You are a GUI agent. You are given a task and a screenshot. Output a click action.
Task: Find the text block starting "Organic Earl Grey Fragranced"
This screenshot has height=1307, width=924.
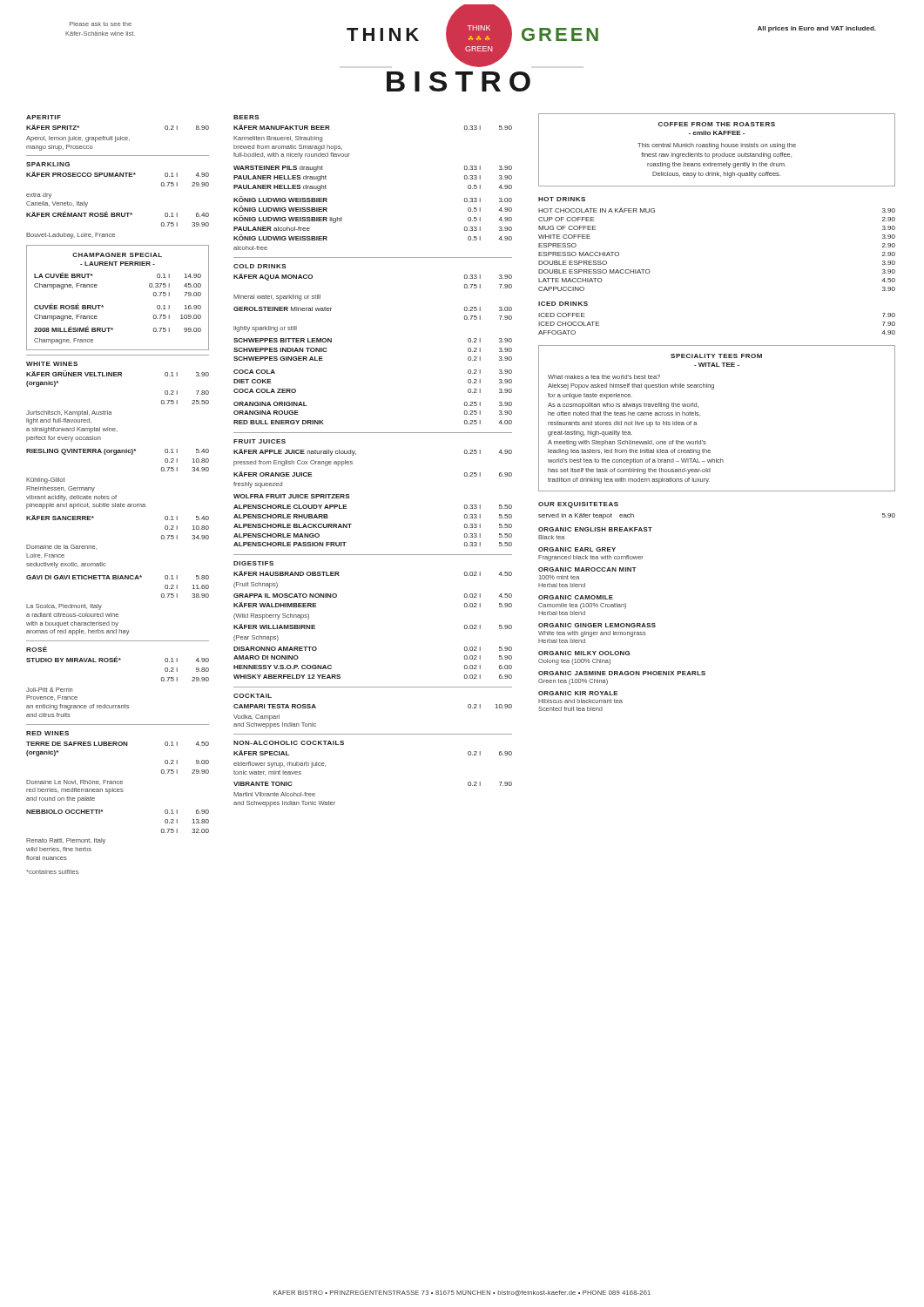[577, 549]
